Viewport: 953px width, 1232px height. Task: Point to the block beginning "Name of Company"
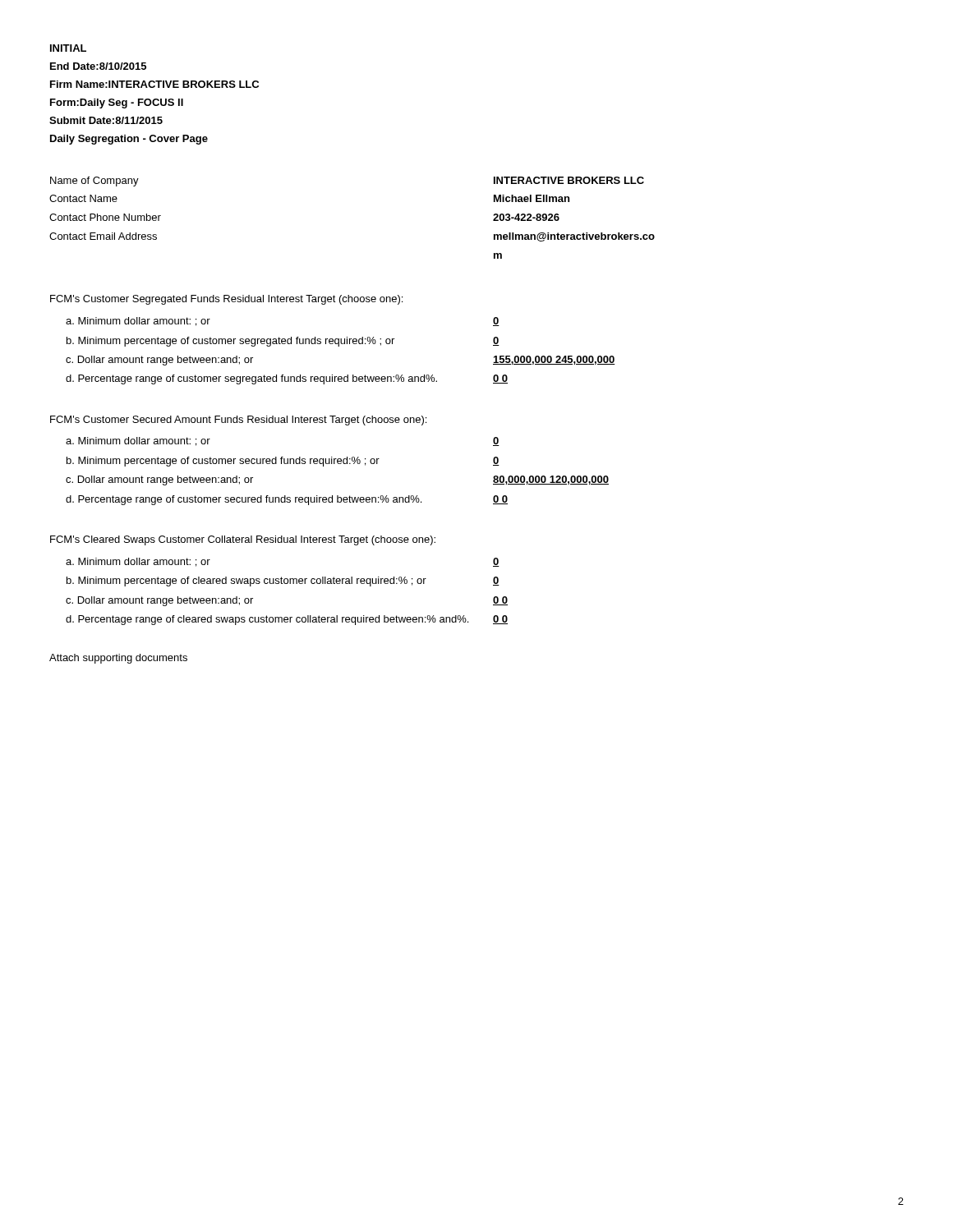[x=94, y=182]
